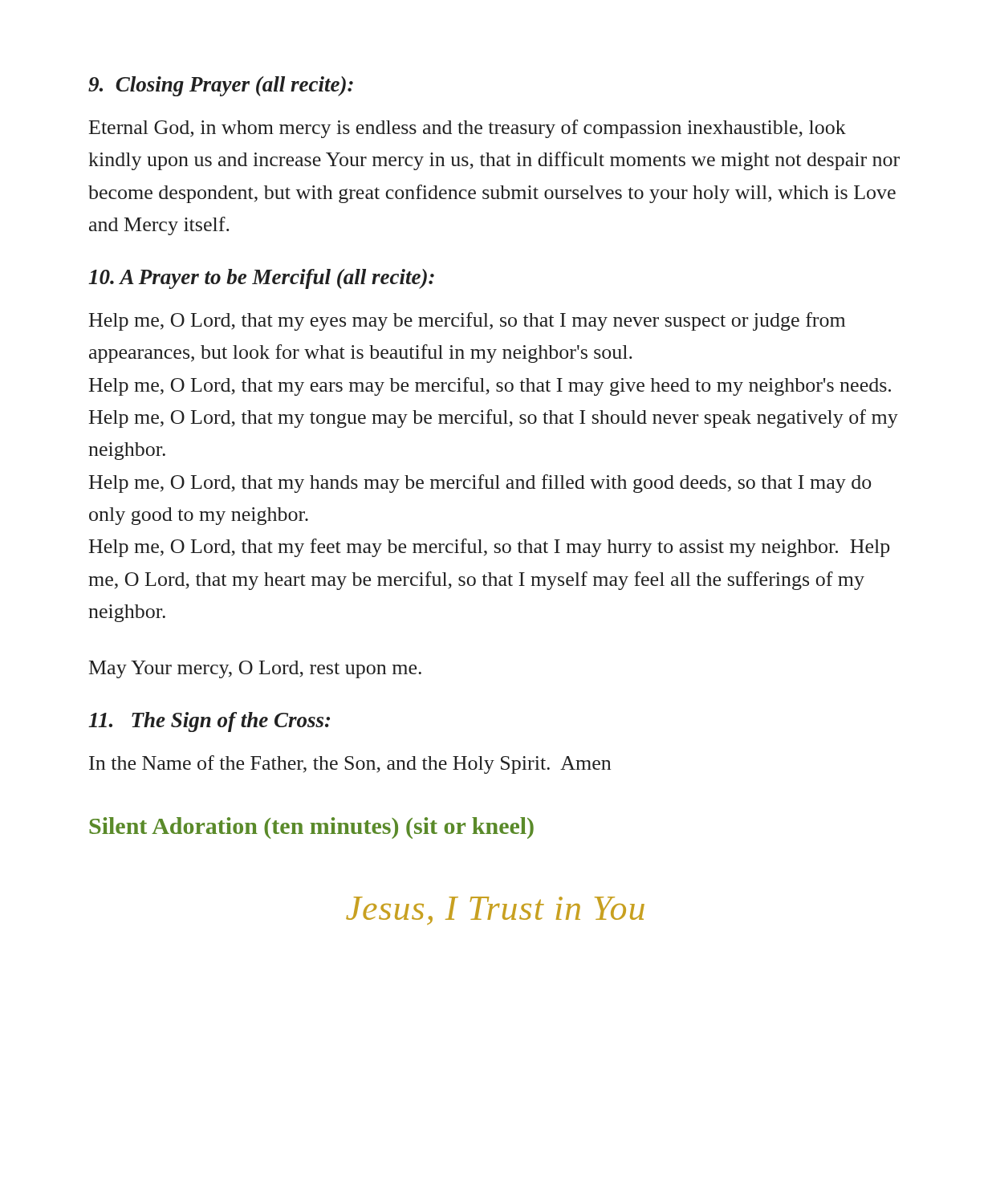
Task: Find the text starting "Eternal God, in"
Action: click(x=494, y=176)
